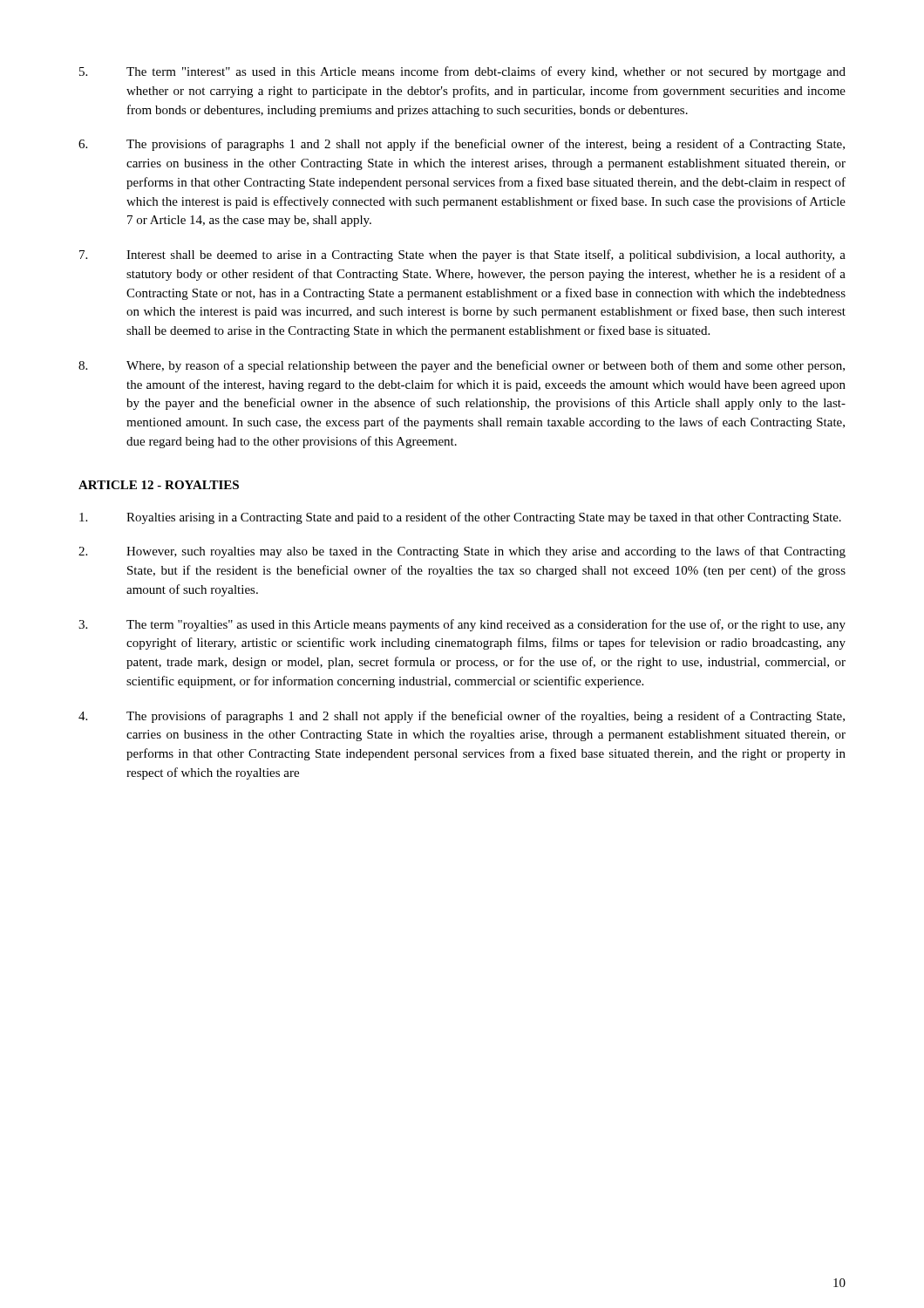Screen dimensions: 1308x924
Task: Find the block on this page that starts "Royalties arising in a Contracting State"
Action: click(x=462, y=517)
